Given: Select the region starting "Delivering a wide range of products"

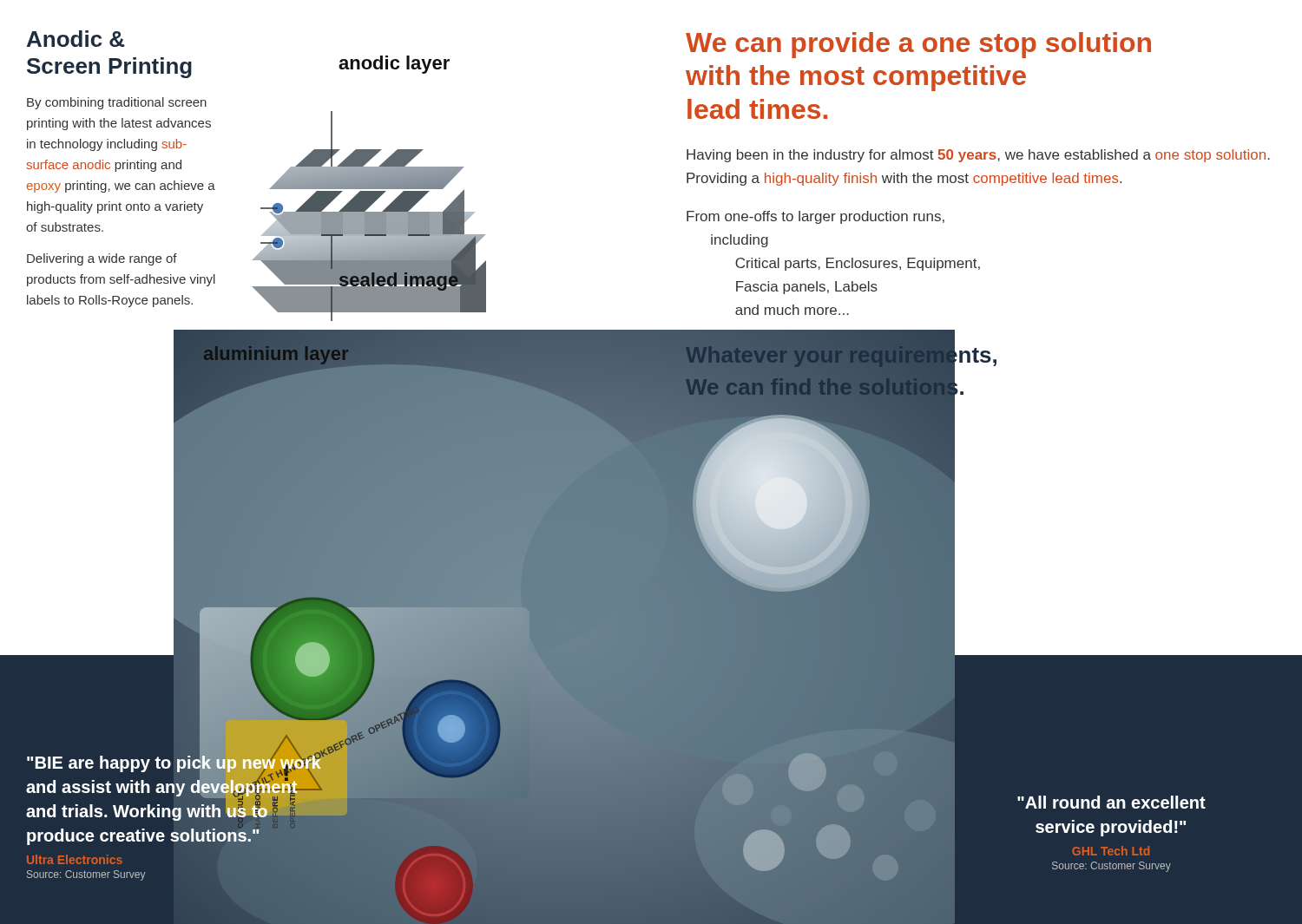Looking at the screenshot, I should [x=121, y=279].
